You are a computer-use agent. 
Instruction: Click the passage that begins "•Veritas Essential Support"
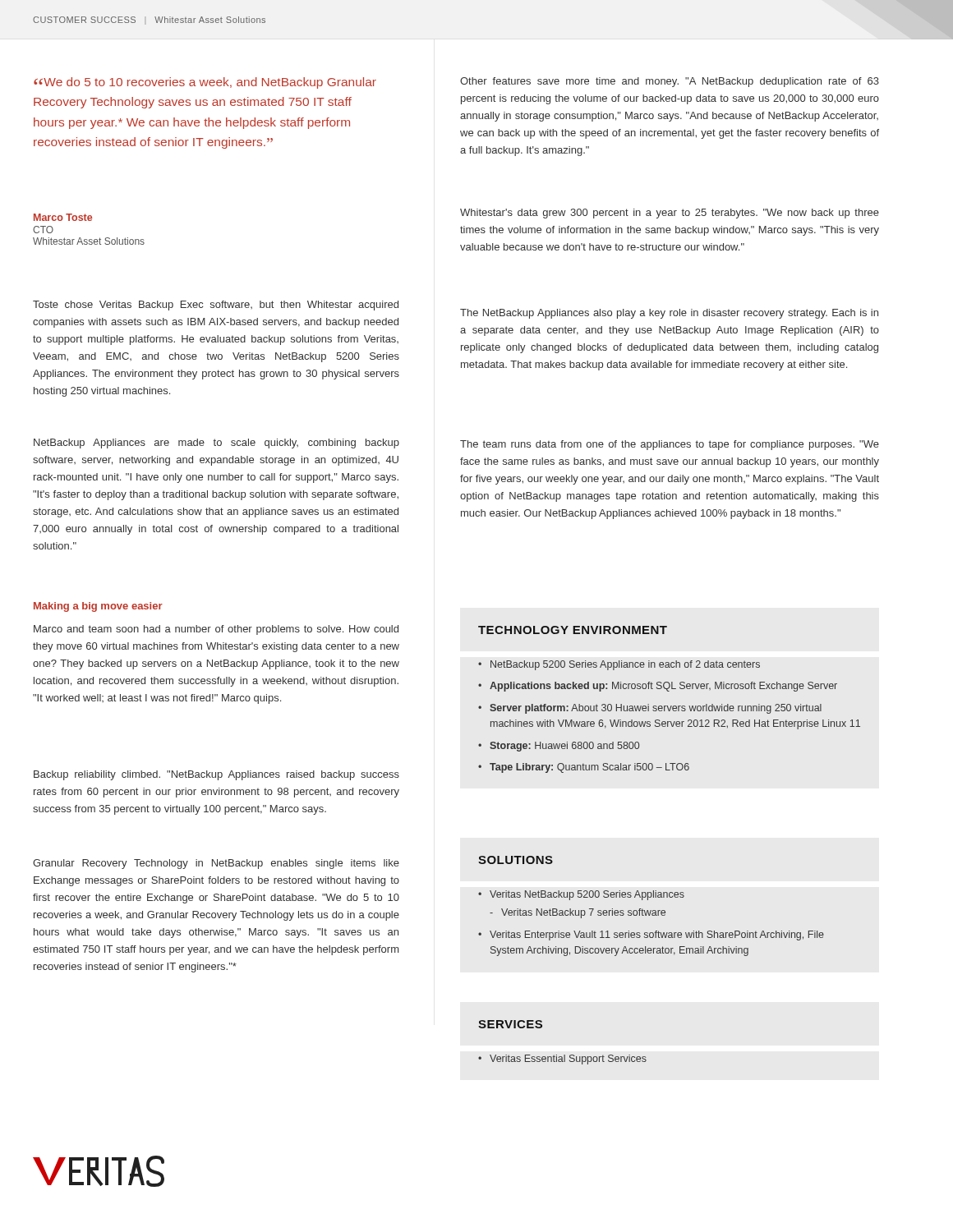(x=562, y=1059)
